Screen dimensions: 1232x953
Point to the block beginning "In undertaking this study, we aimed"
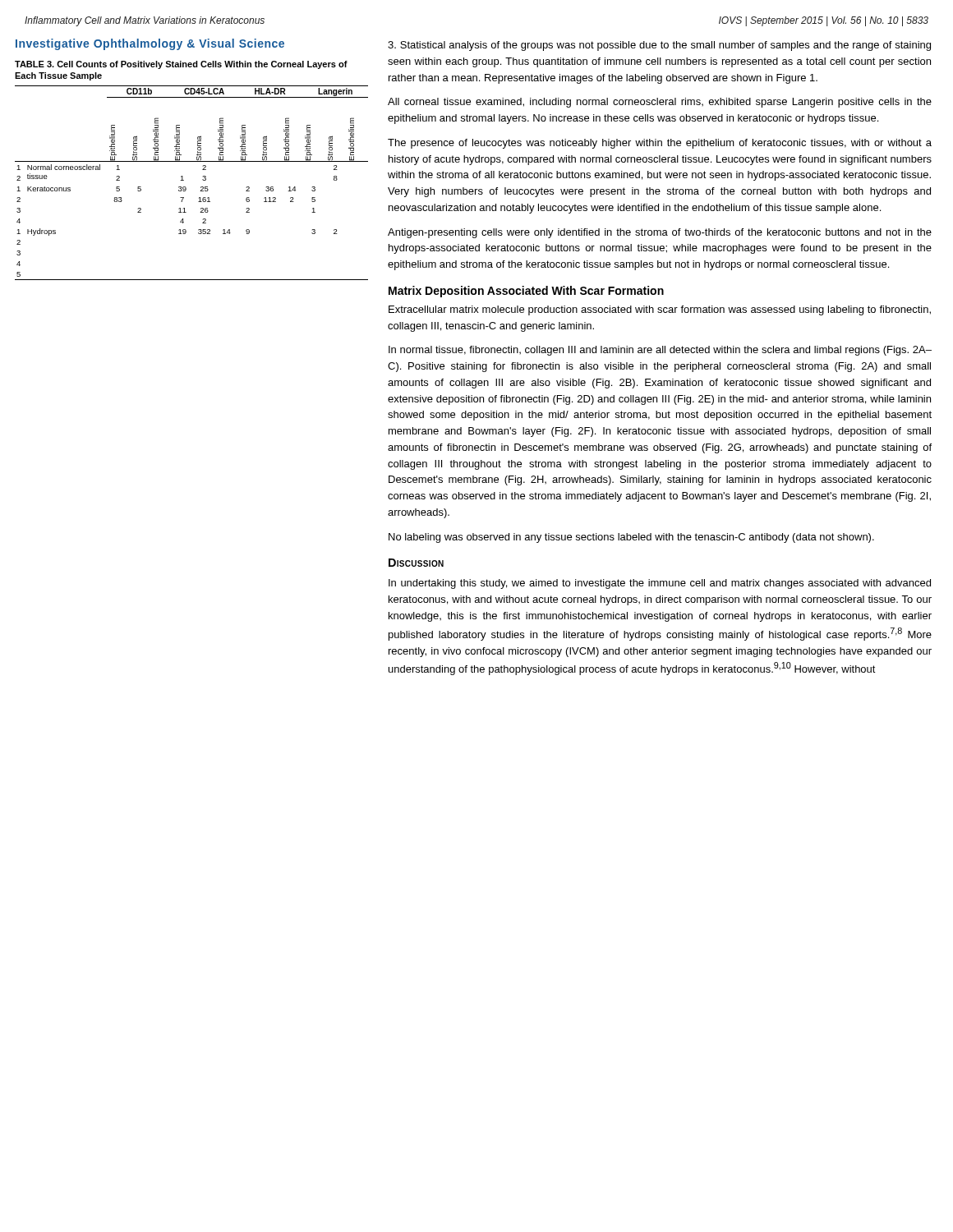coord(660,626)
